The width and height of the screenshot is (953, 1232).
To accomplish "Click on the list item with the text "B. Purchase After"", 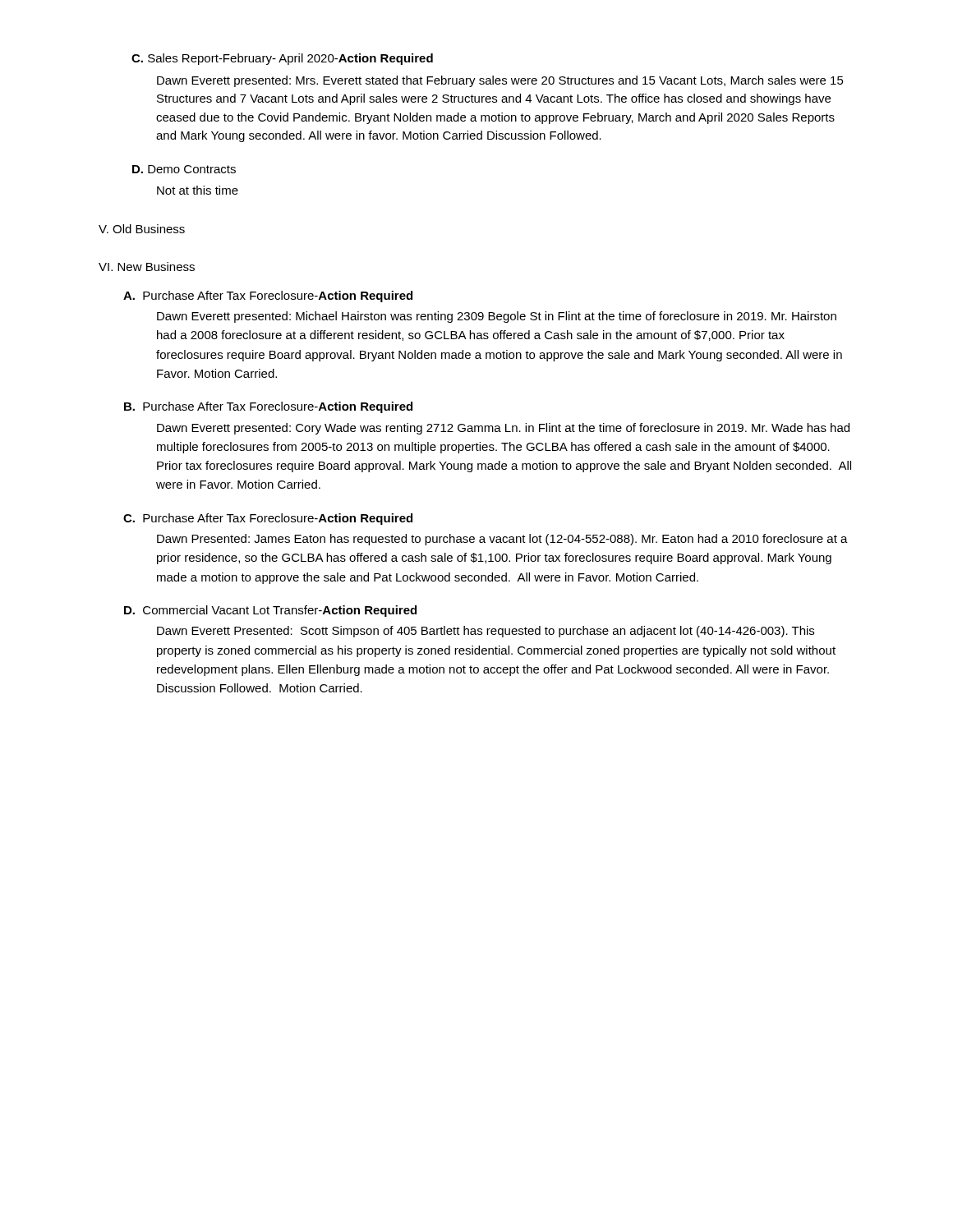I will tap(489, 446).
